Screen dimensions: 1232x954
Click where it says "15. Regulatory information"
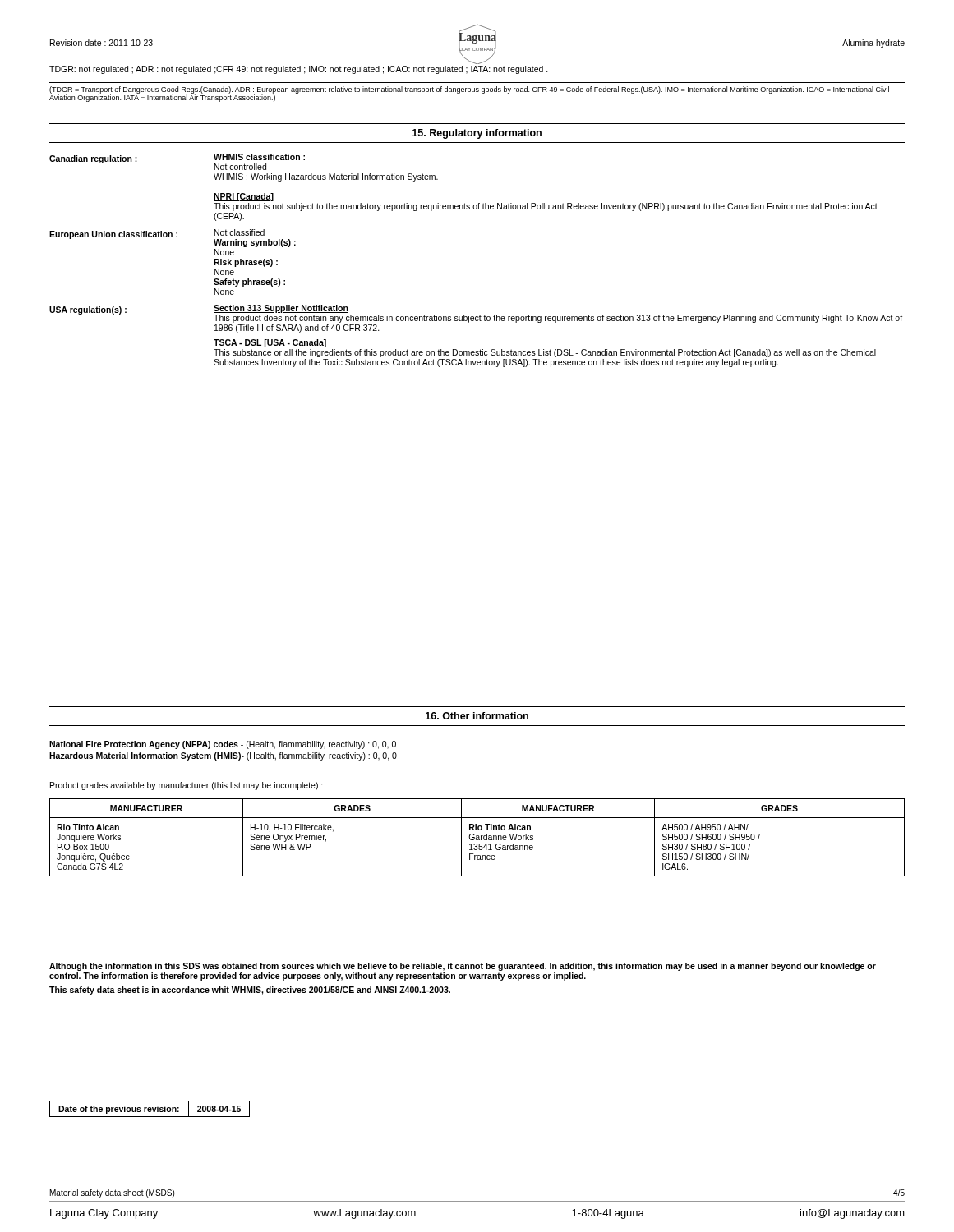click(477, 133)
